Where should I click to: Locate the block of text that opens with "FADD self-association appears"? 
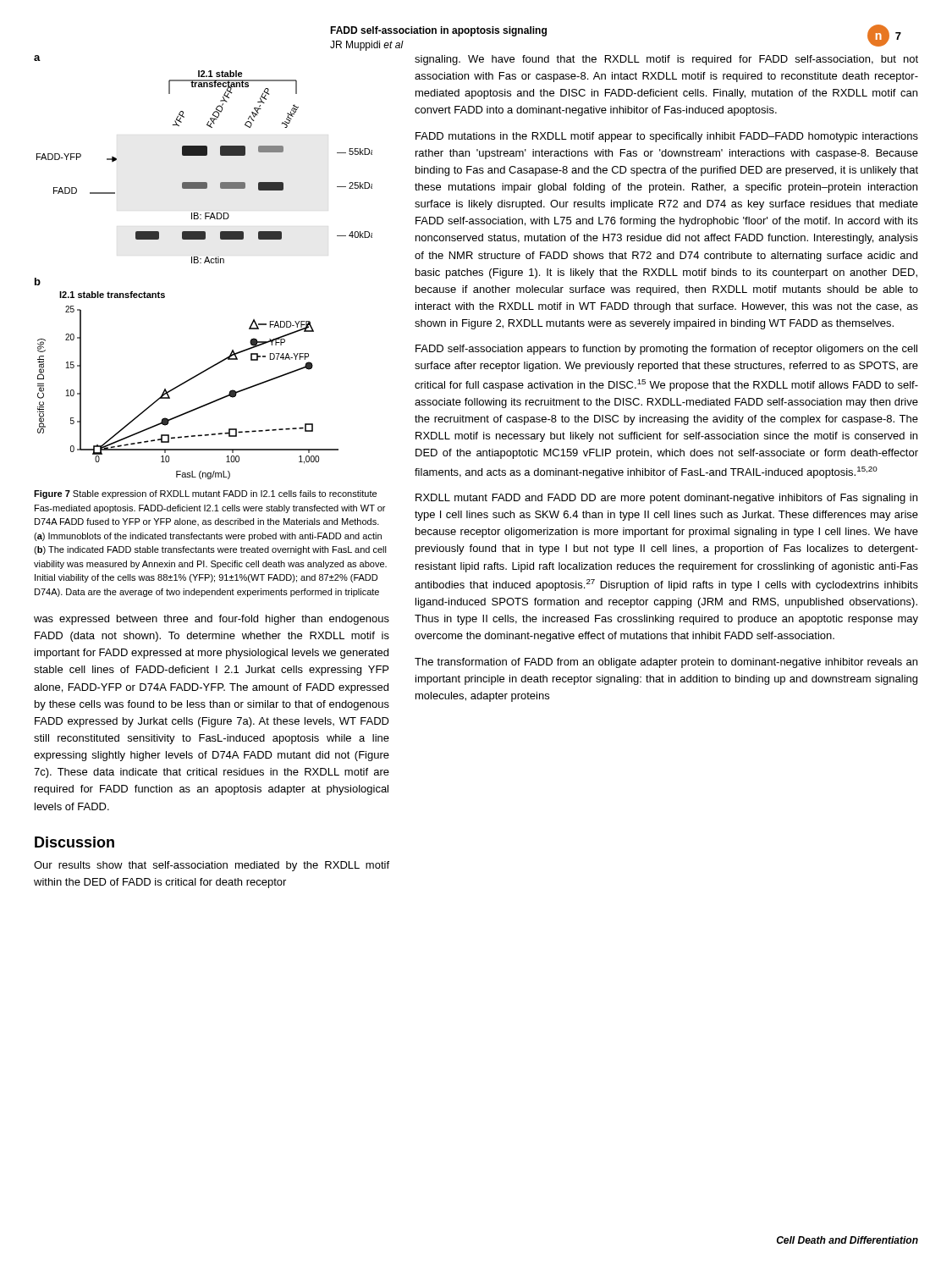[x=666, y=410]
